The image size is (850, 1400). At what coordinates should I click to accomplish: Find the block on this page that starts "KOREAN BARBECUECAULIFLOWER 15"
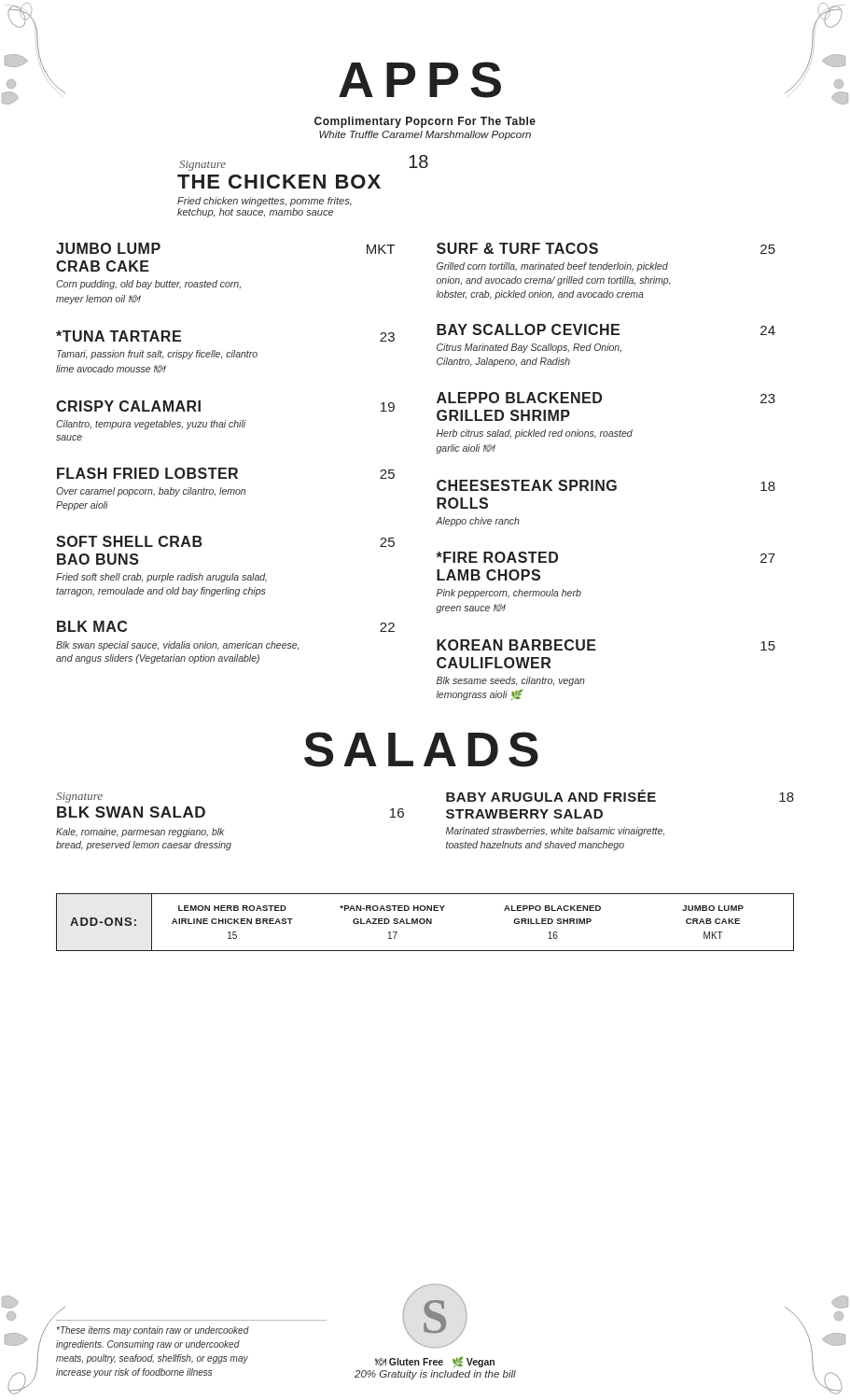[x=514, y=644]
